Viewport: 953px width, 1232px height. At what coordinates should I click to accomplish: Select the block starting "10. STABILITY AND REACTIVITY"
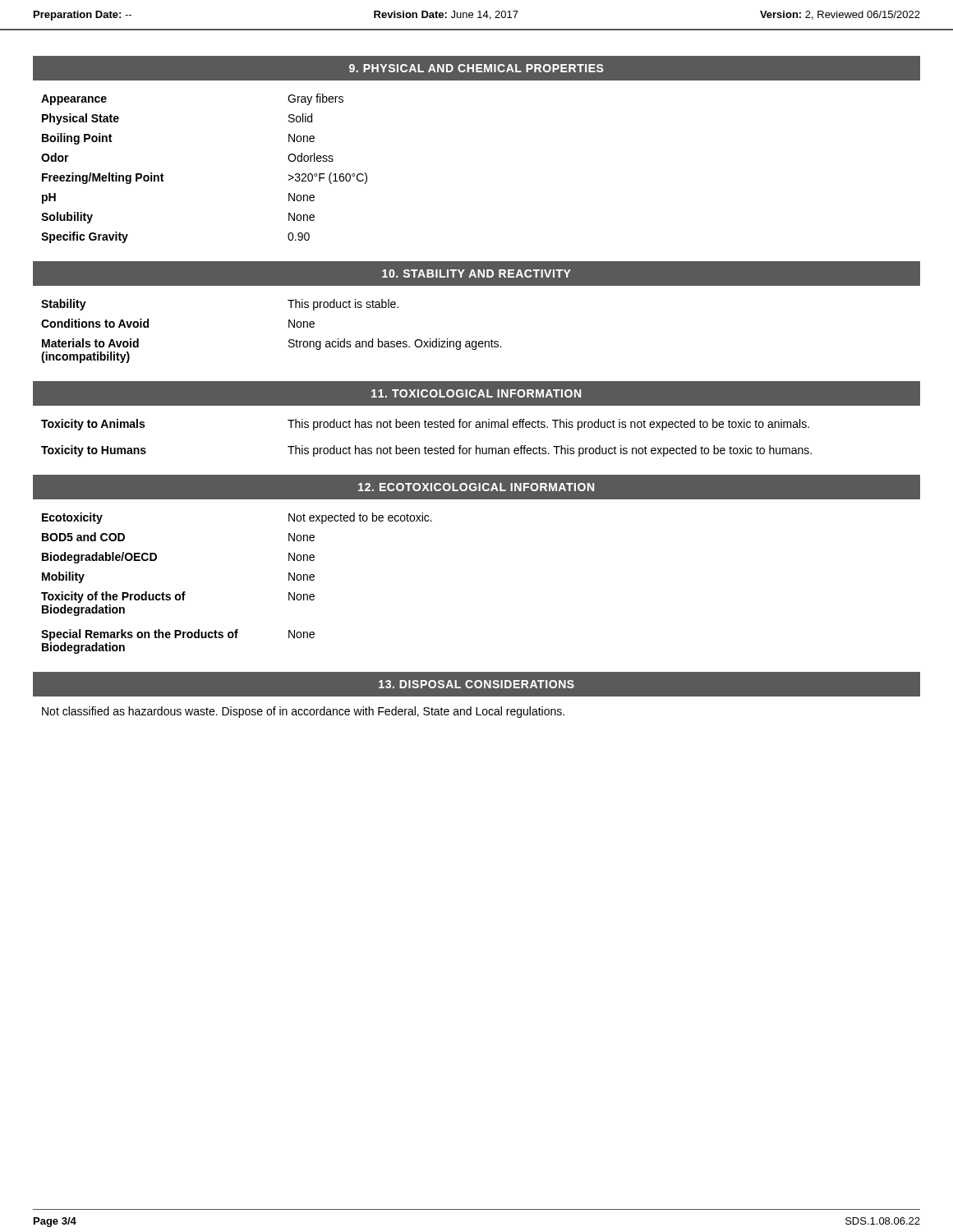476,274
